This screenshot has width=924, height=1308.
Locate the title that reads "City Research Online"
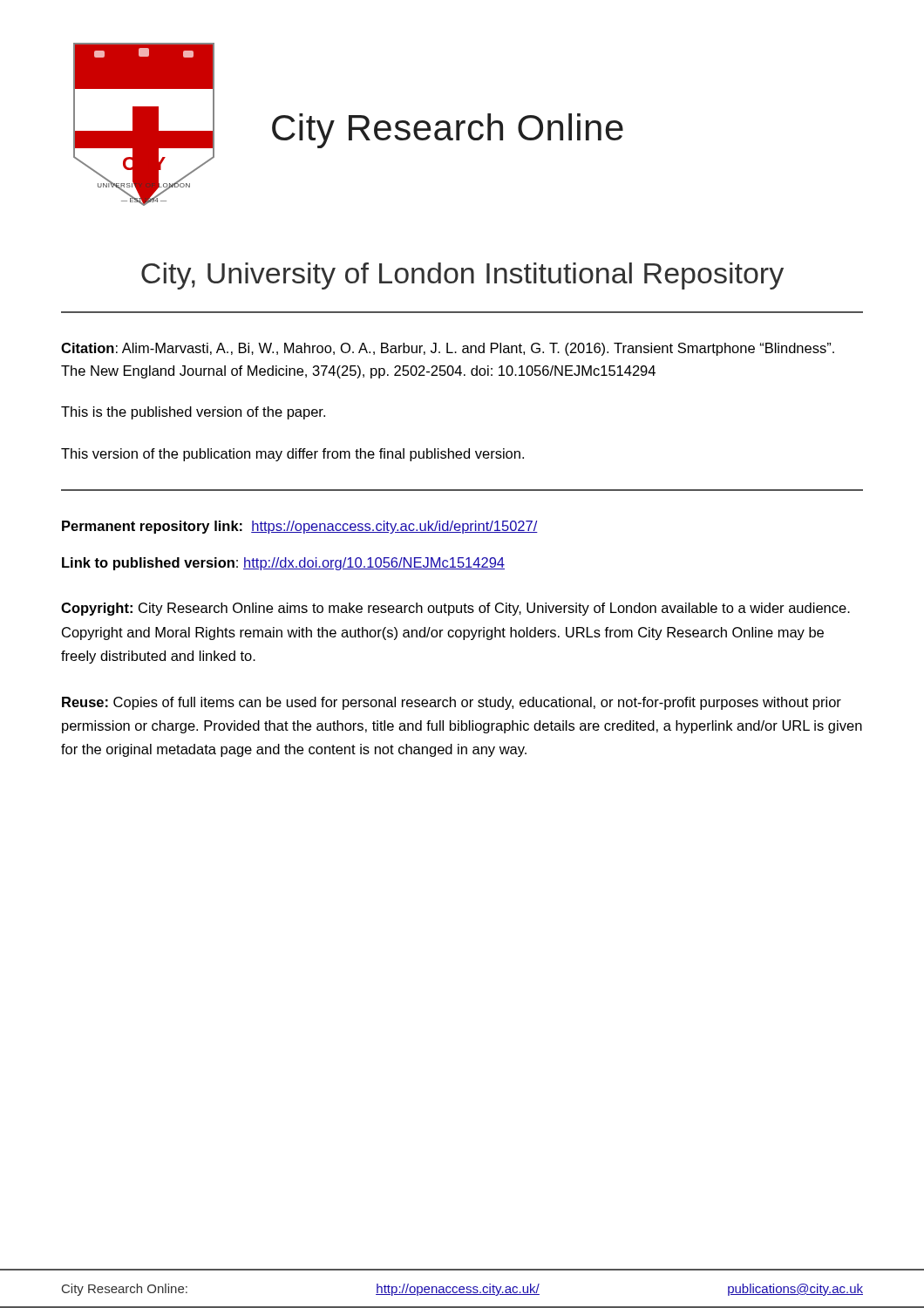(x=448, y=128)
